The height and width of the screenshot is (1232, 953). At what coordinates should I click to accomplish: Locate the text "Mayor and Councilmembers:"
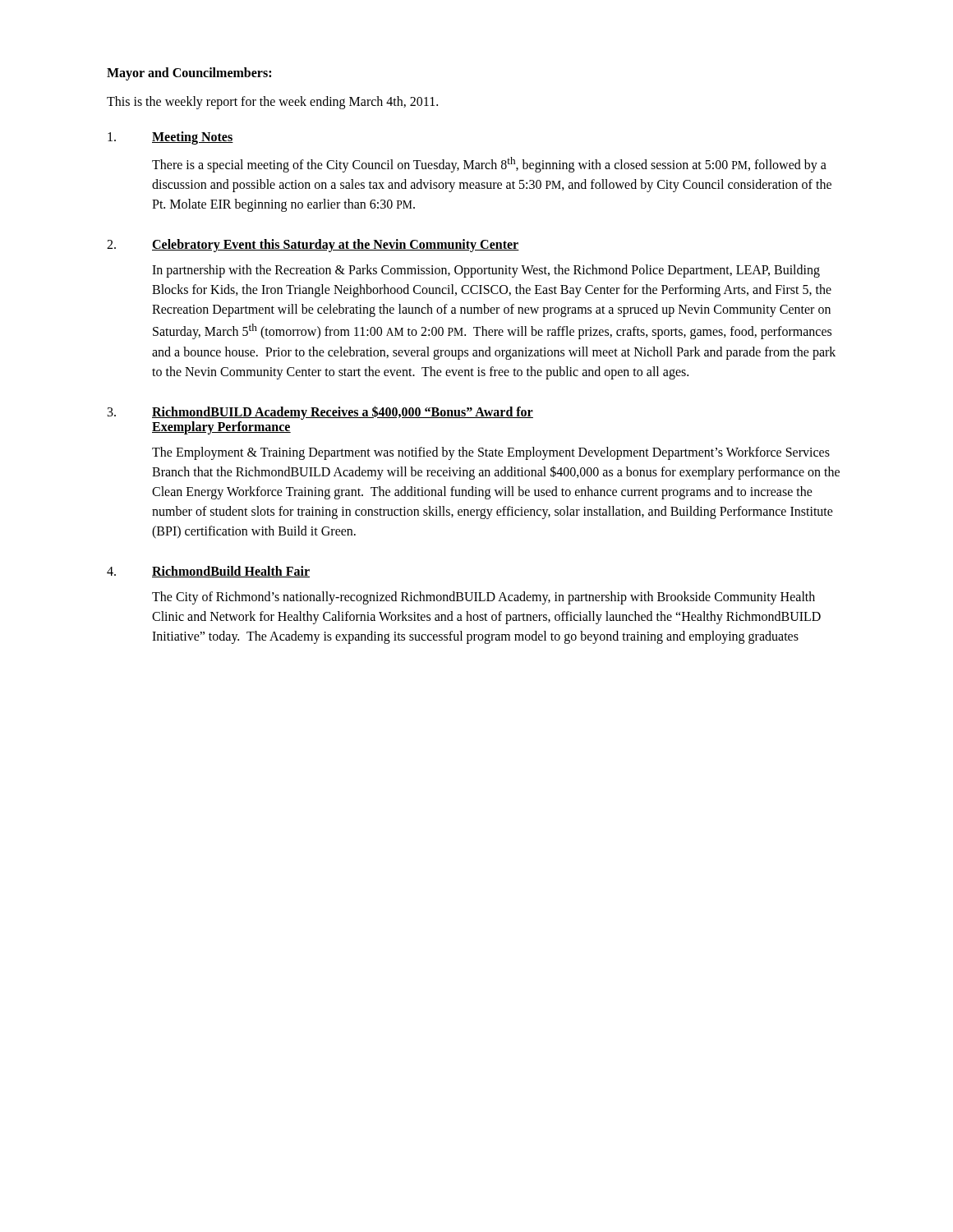coord(190,73)
